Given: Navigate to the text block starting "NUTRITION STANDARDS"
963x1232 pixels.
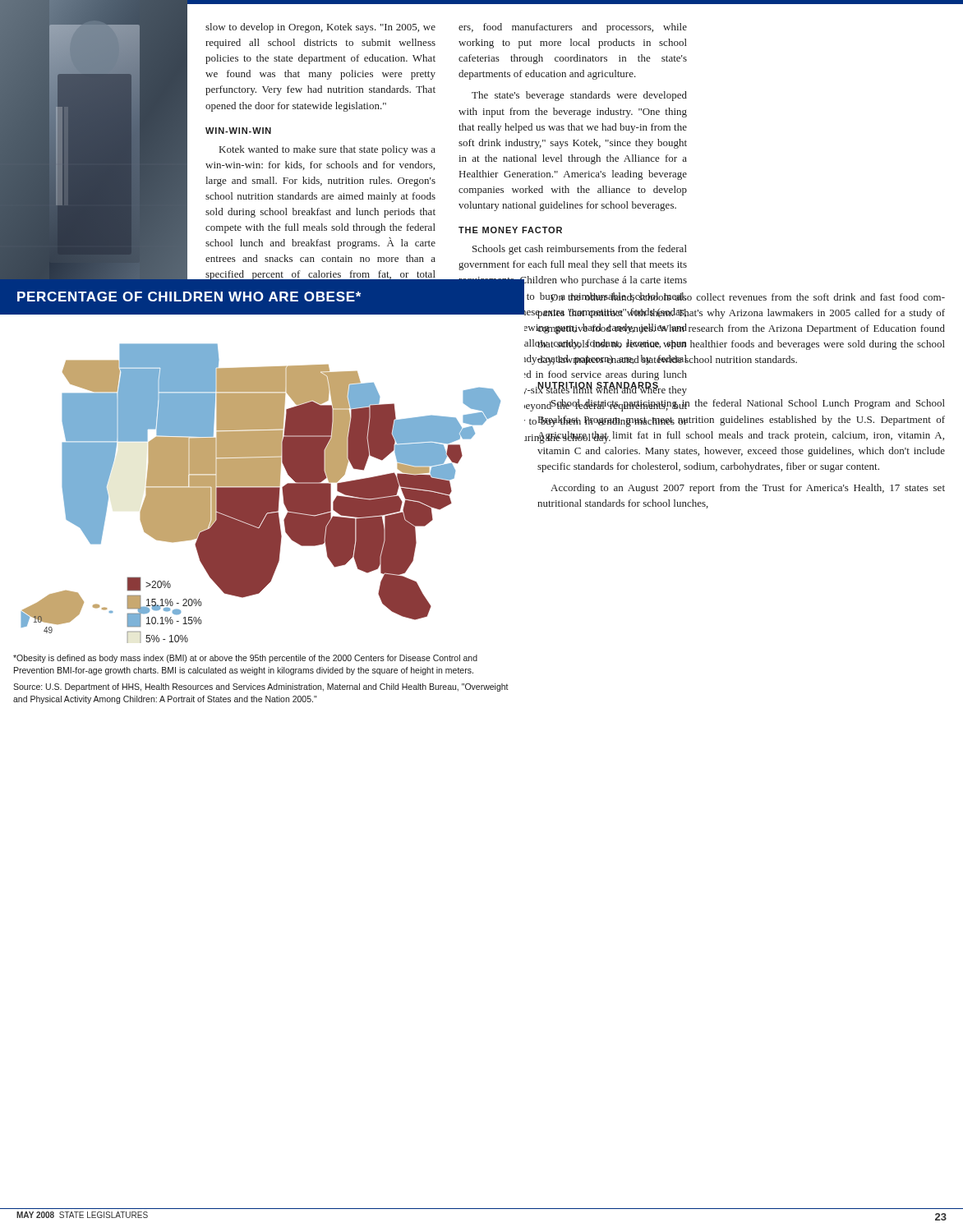Looking at the screenshot, I should click(x=598, y=385).
